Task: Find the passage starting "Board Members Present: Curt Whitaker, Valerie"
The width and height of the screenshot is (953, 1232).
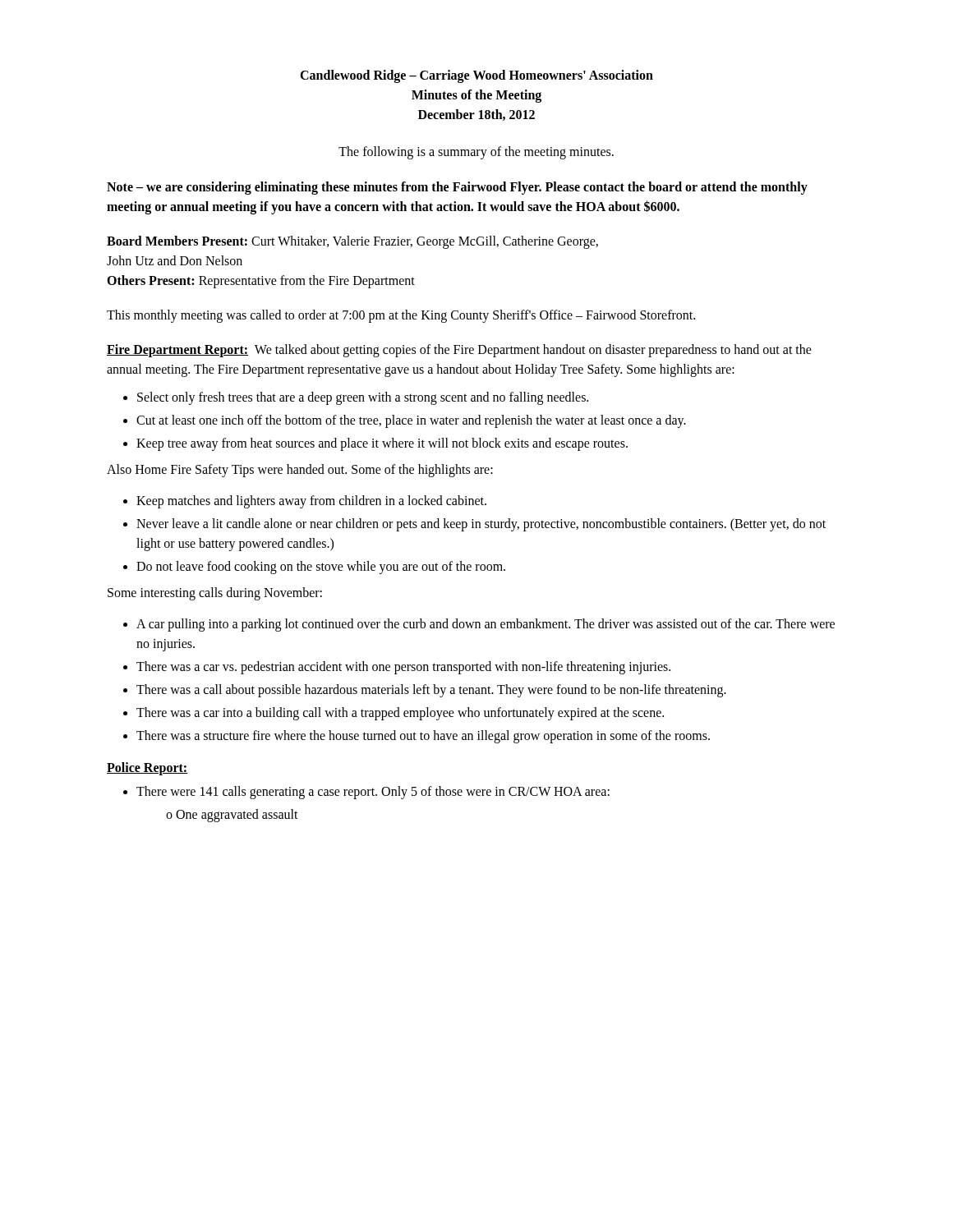Action: pyautogui.click(x=352, y=242)
